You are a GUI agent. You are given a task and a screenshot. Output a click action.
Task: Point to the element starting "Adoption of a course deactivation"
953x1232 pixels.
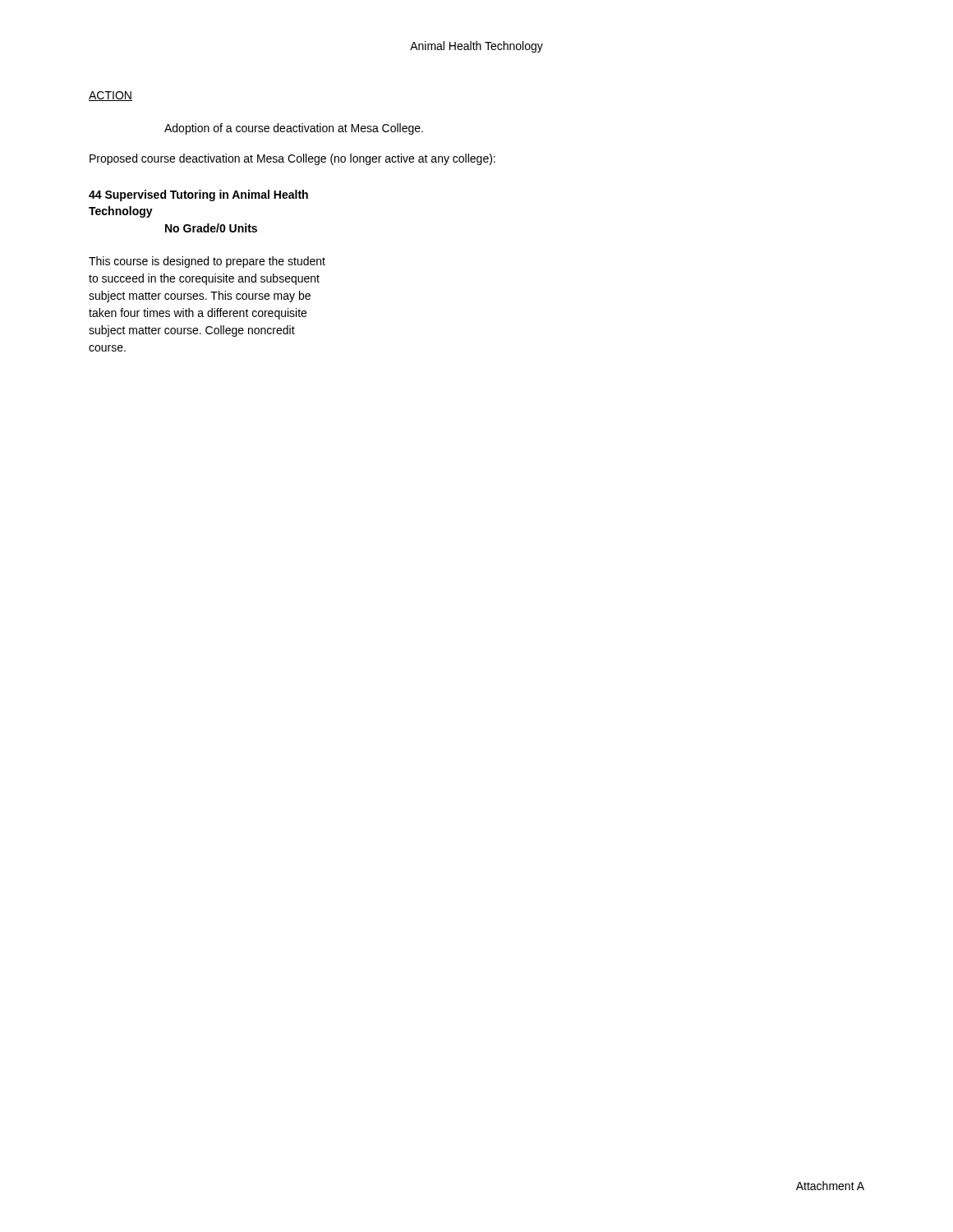294,128
